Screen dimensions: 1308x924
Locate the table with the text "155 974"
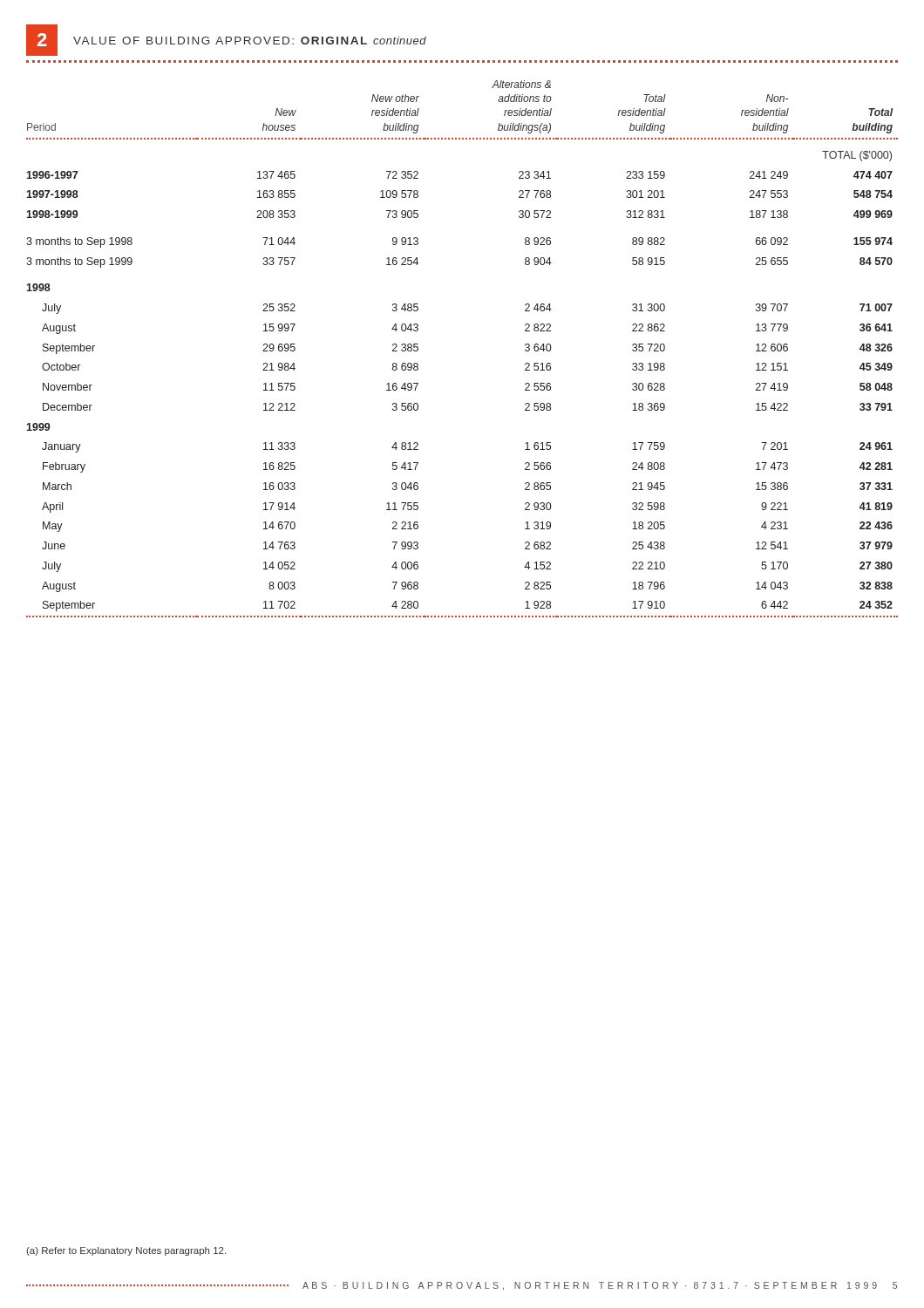click(x=462, y=349)
